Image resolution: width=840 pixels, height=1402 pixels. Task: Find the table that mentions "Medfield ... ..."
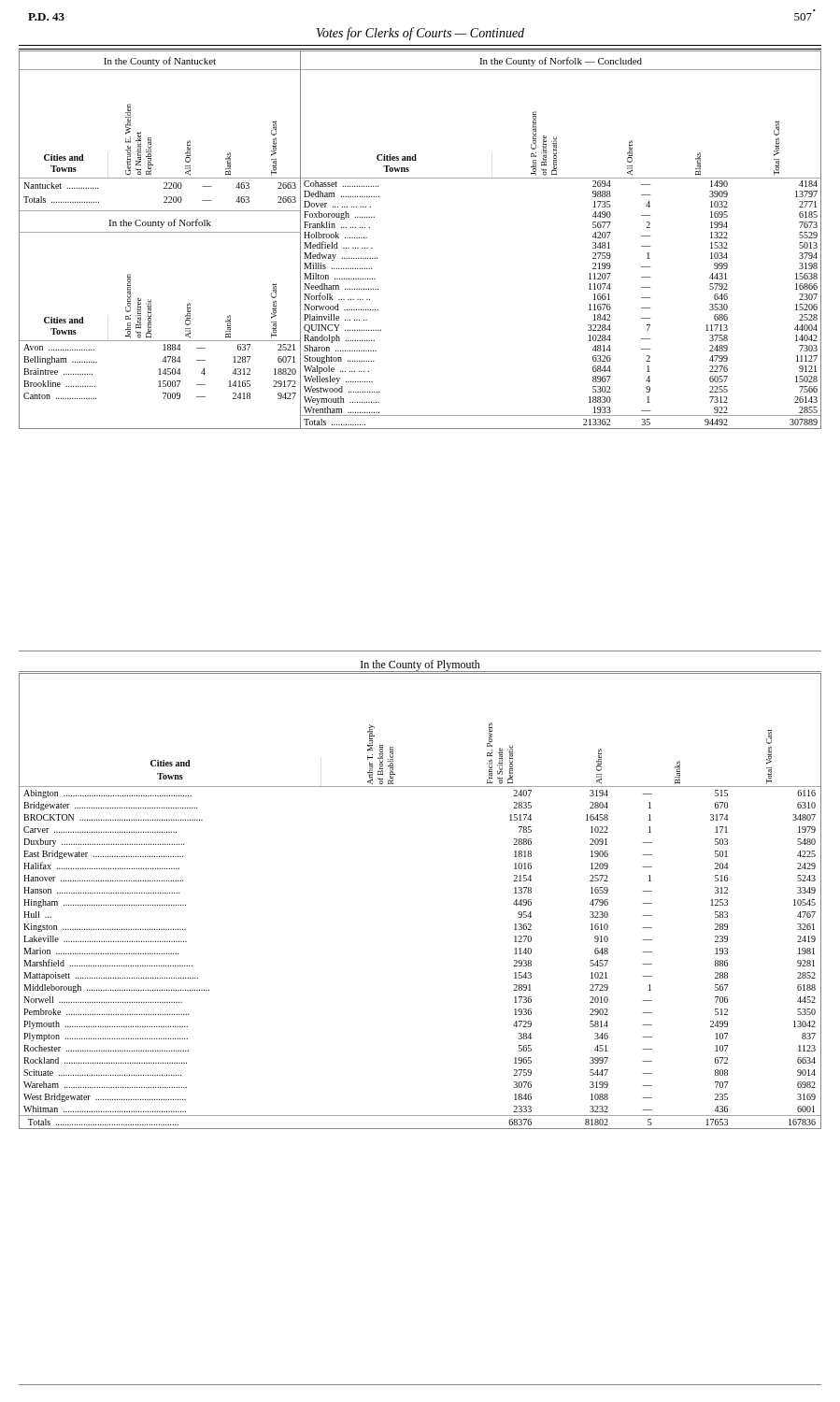[x=561, y=303]
